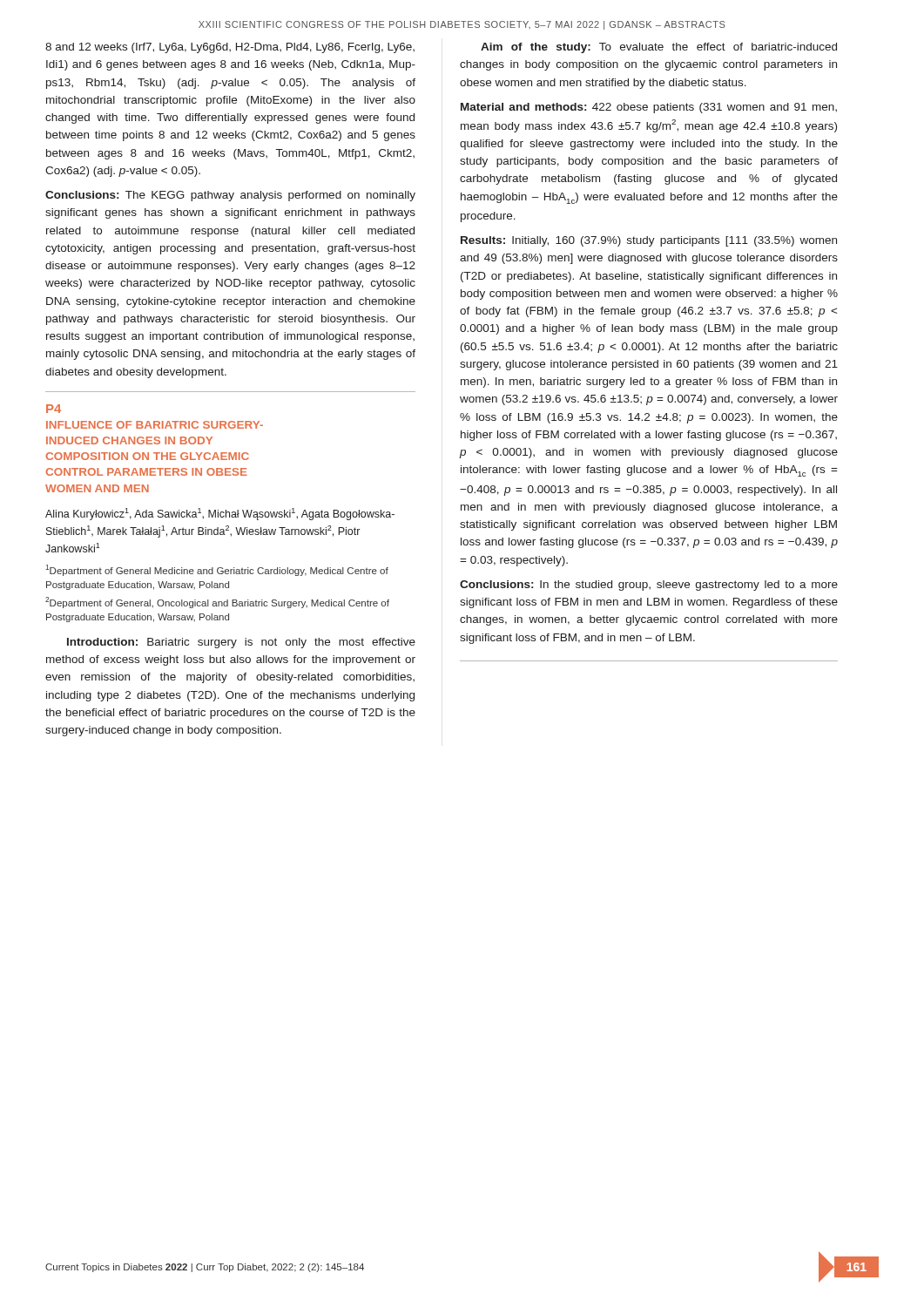The width and height of the screenshot is (924, 1307).
Task: Point to the region starting "Material and methods:"
Action: click(649, 162)
